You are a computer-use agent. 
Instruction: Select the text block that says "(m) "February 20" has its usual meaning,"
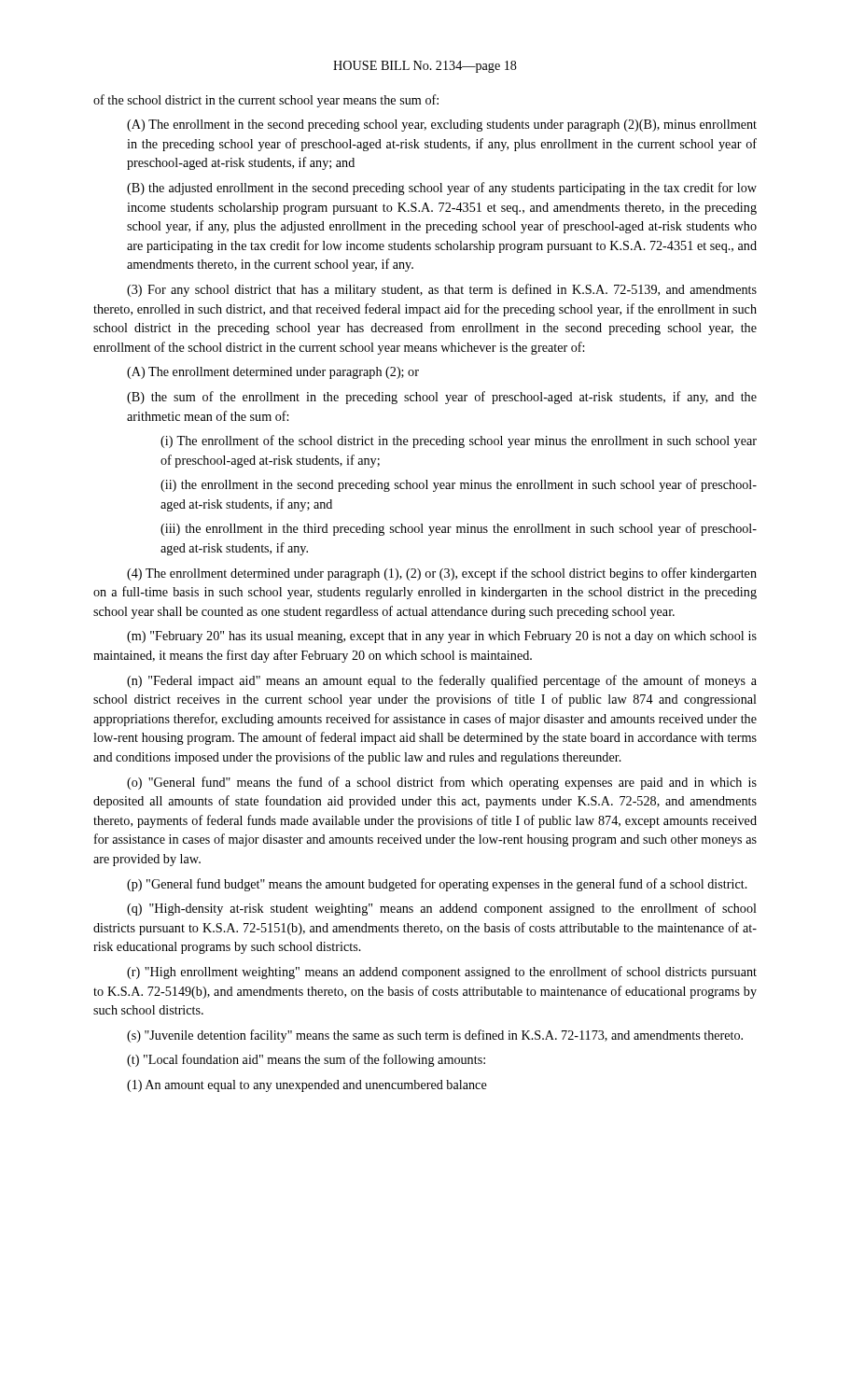[x=425, y=646]
